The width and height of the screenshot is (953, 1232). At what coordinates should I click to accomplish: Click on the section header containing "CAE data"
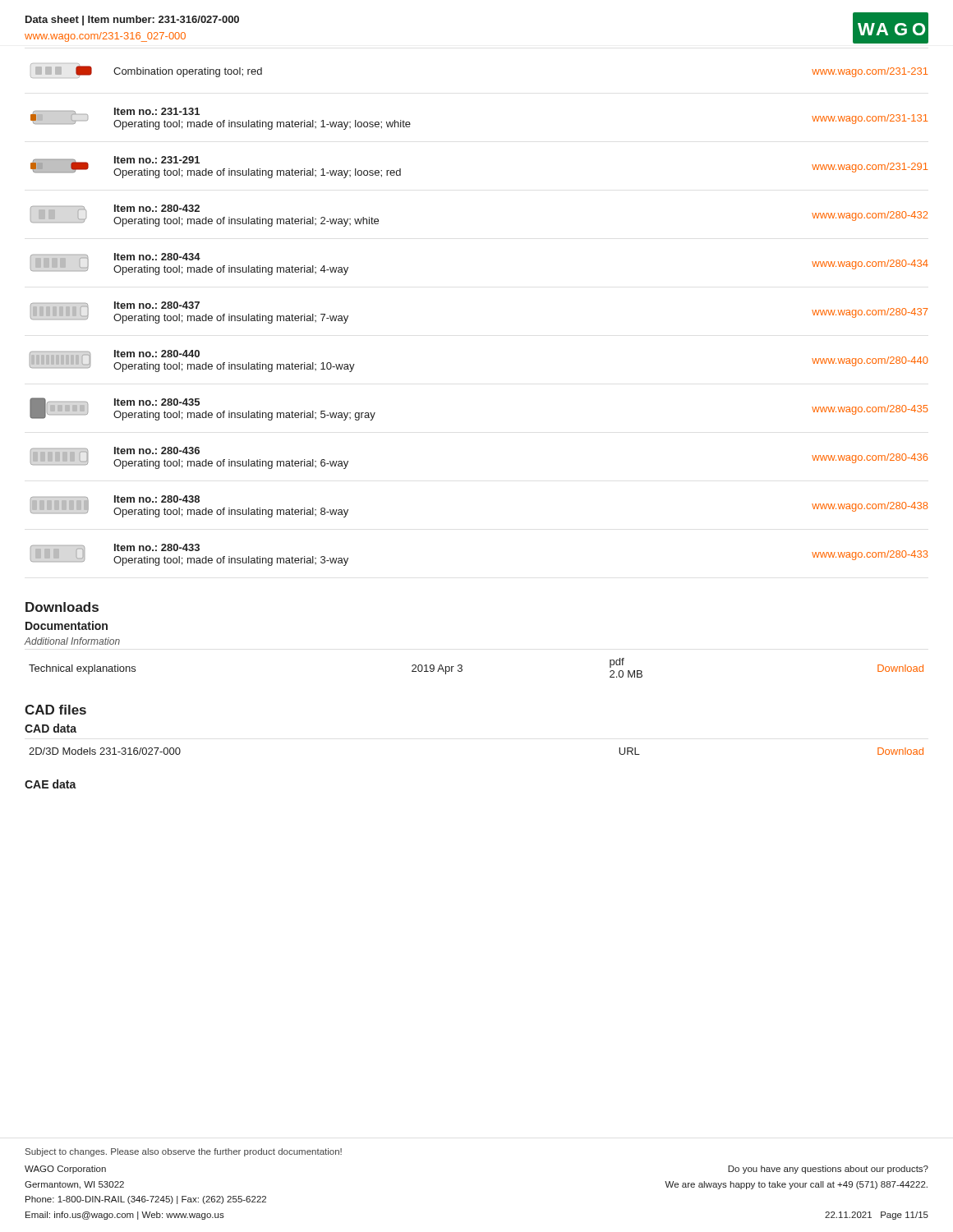coord(50,784)
